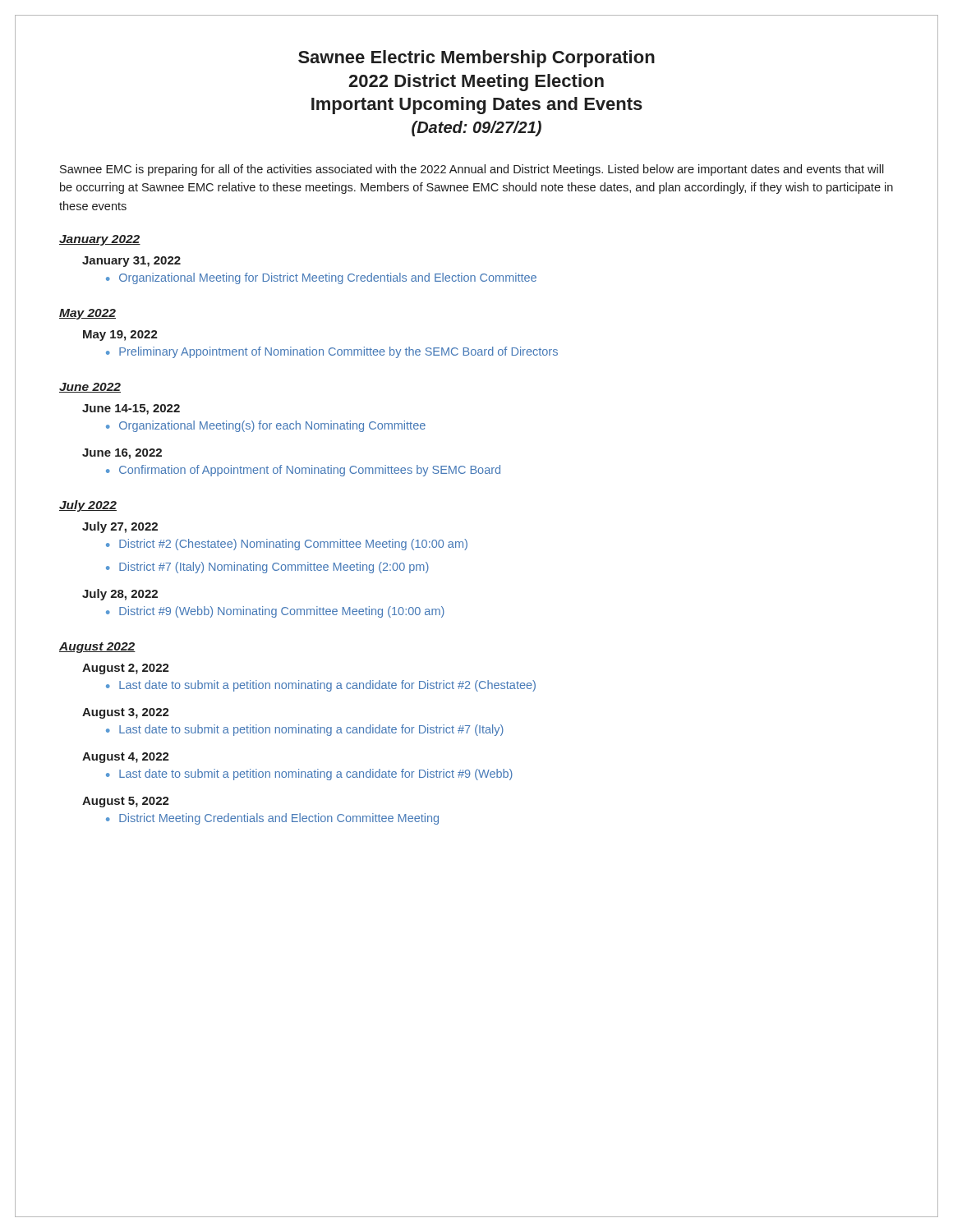
Task: Locate the text "July 28, 2022"
Action: click(120, 594)
